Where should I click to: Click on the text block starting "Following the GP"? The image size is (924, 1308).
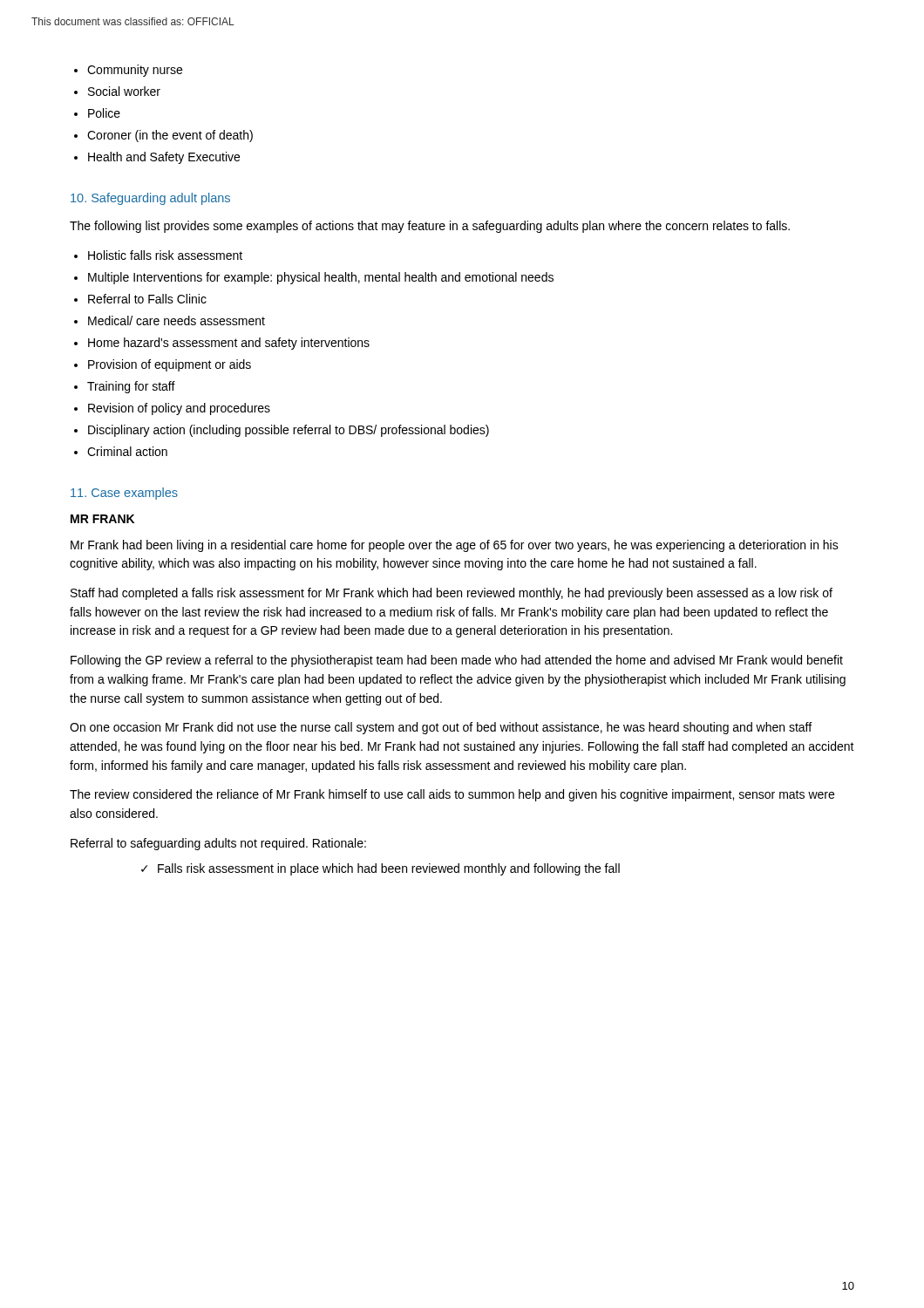pos(462,680)
